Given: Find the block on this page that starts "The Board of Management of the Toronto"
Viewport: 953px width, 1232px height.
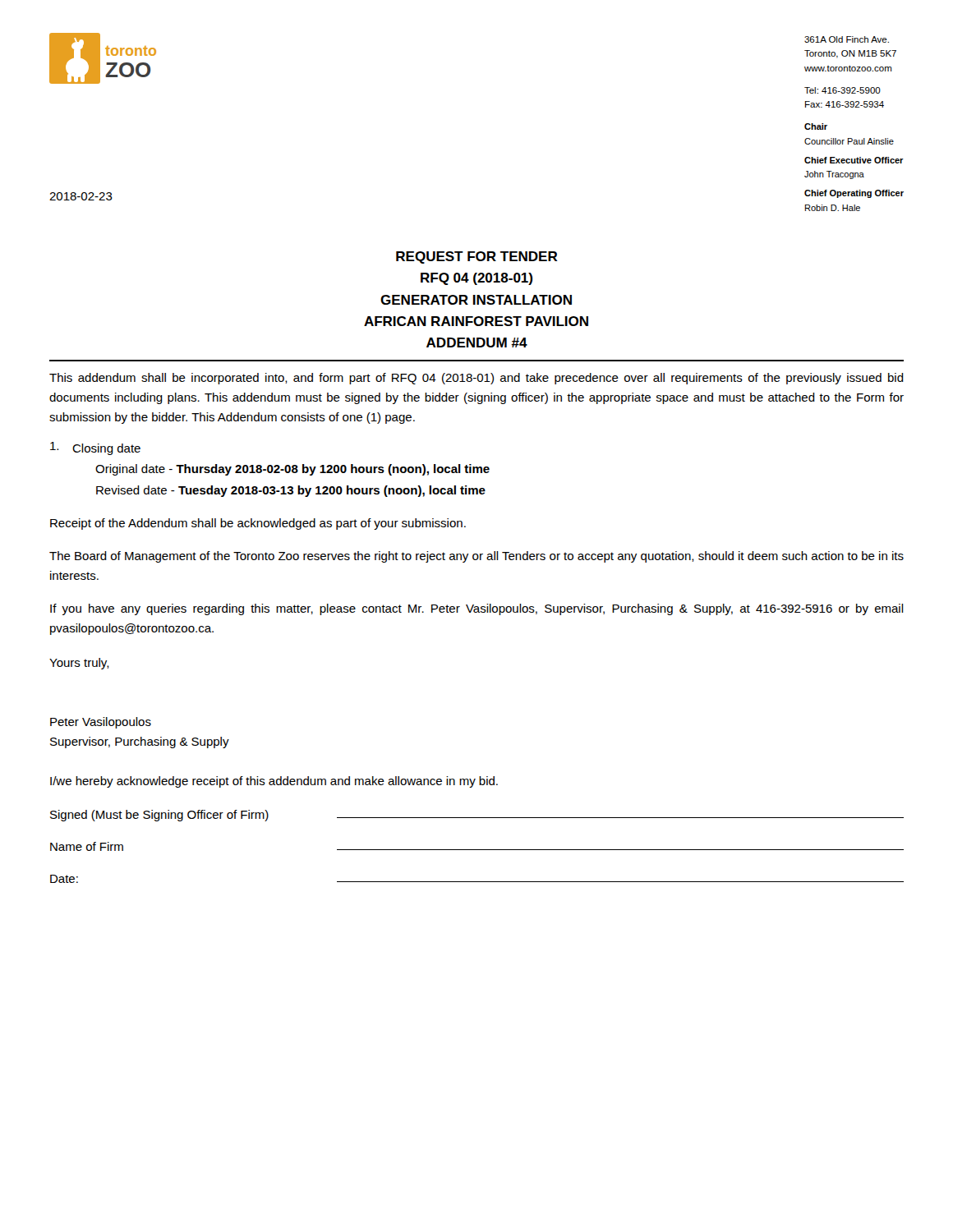Looking at the screenshot, I should tap(476, 565).
